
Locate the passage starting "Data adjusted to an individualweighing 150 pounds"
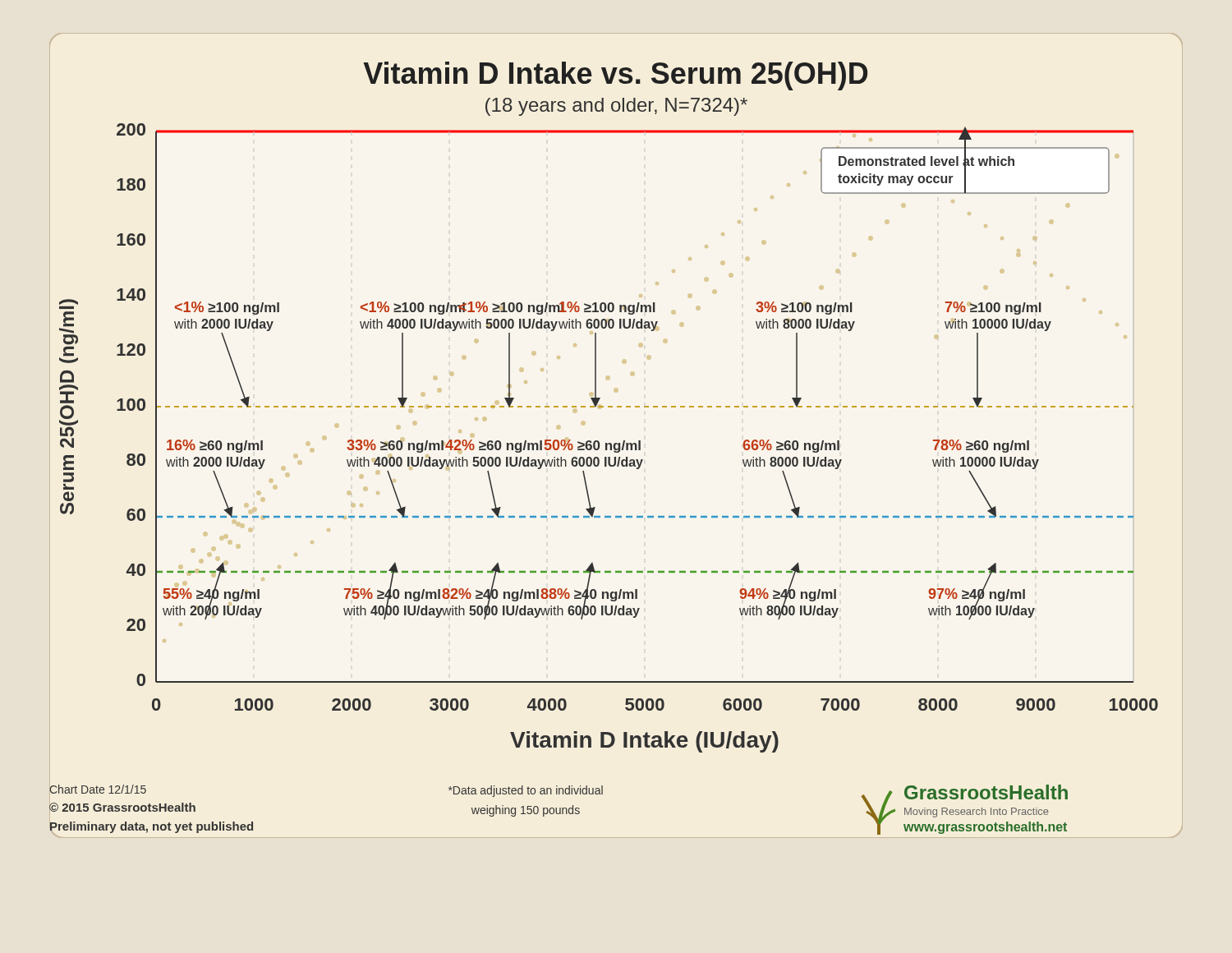526,800
